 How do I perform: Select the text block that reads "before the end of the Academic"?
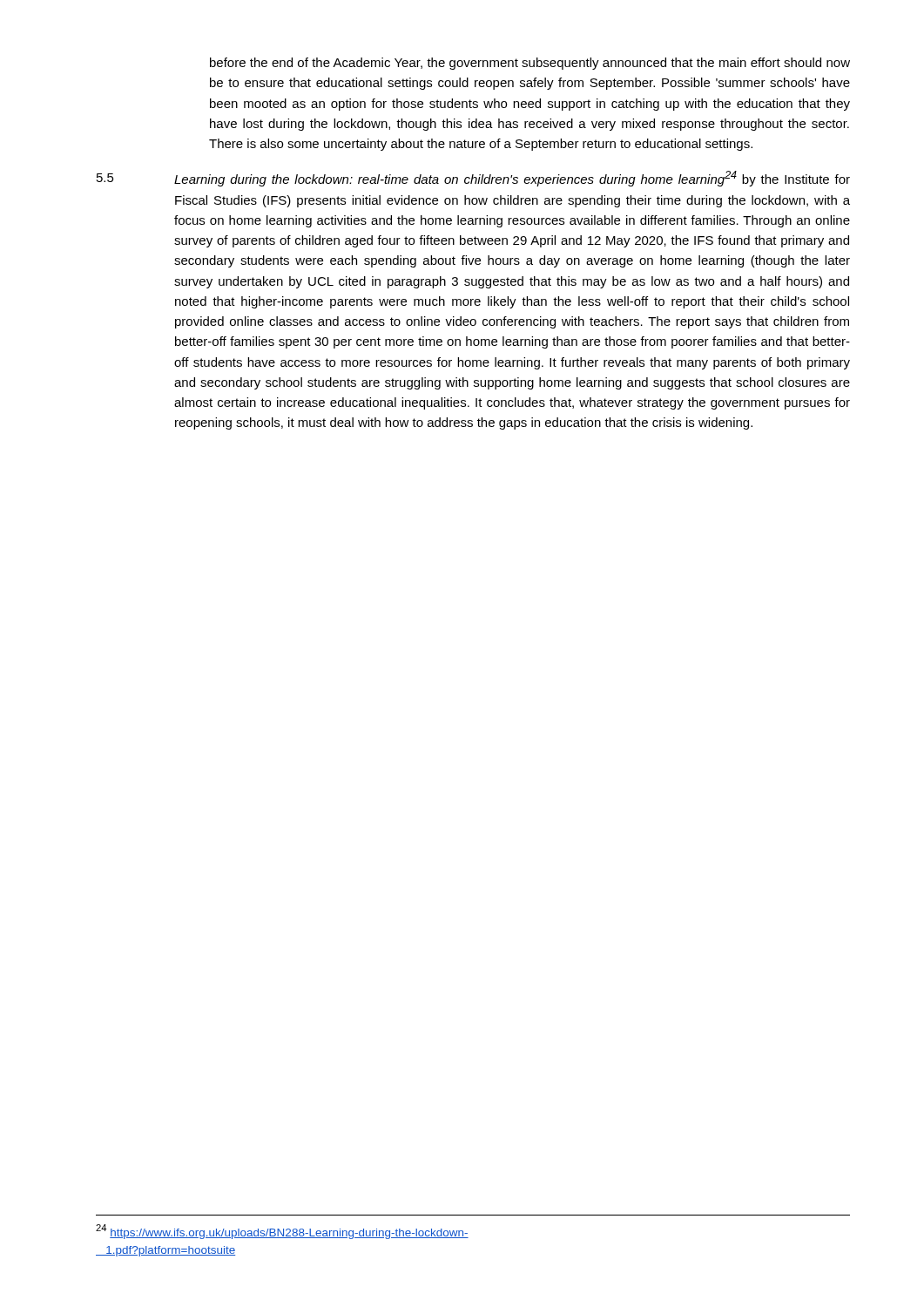coord(529,103)
